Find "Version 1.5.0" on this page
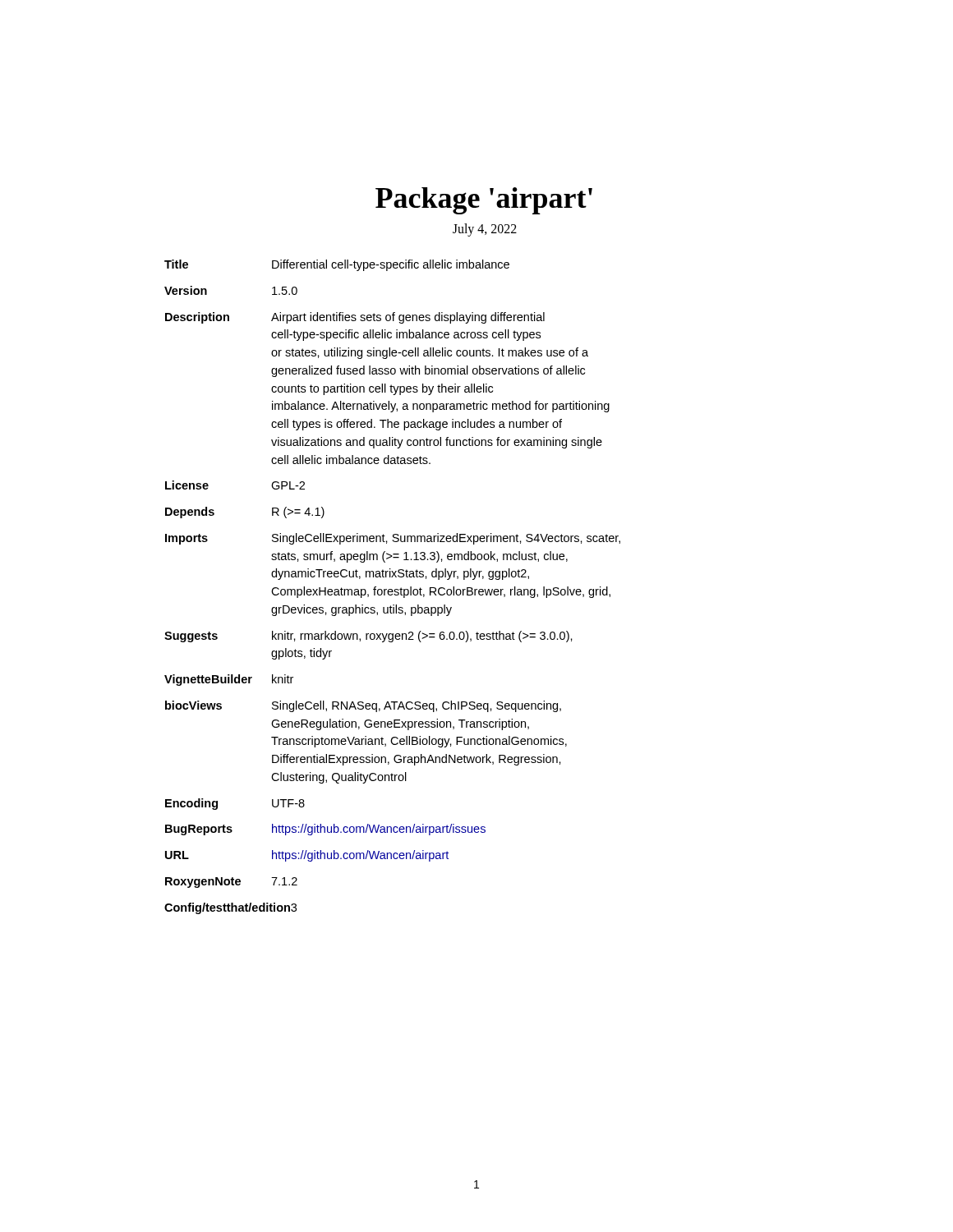This screenshot has width=953, height=1232. [184, 290]
